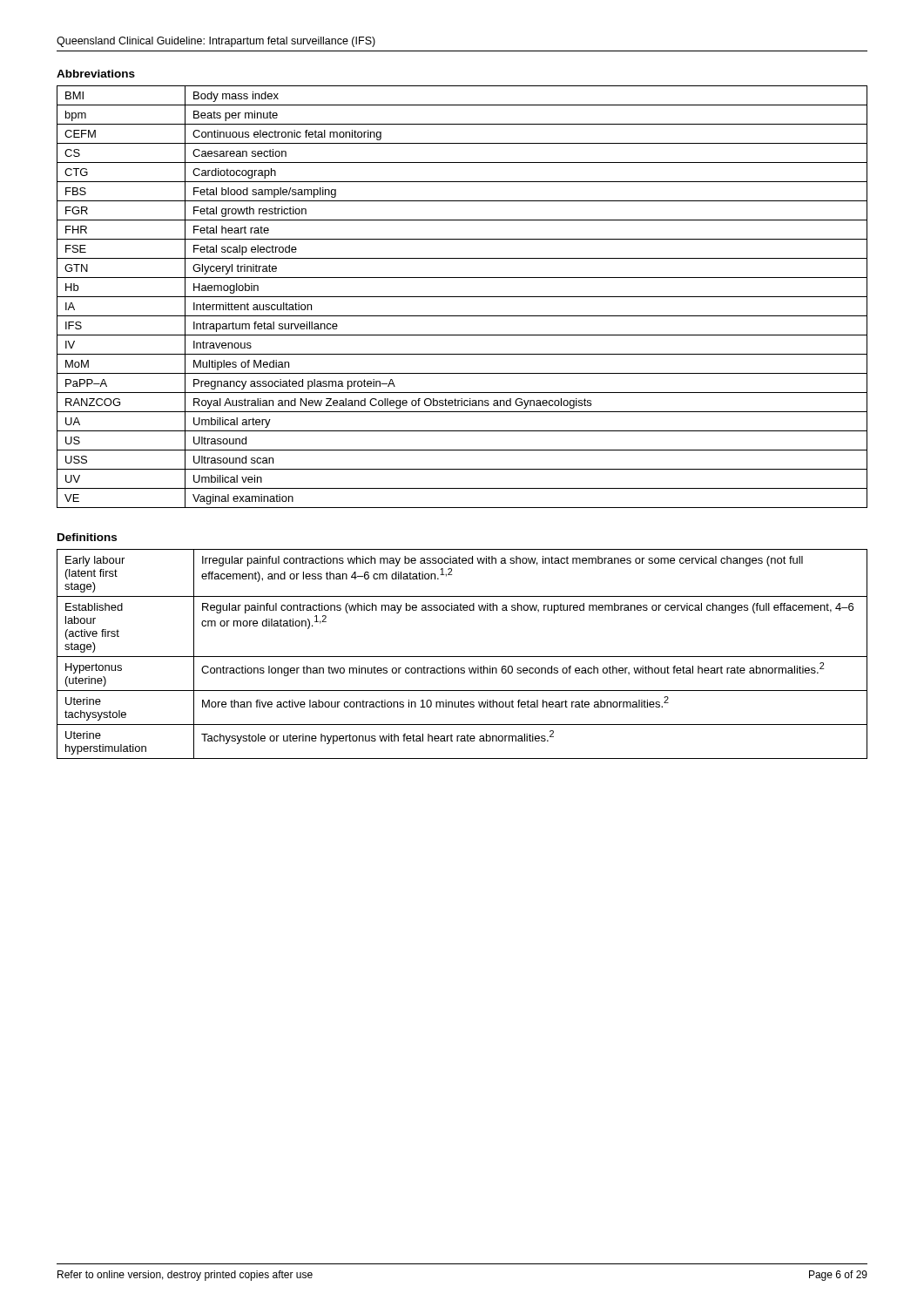924x1307 pixels.
Task: Locate the table with the text "Uterine hyperstimulation"
Action: pyautogui.click(x=462, y=654)
